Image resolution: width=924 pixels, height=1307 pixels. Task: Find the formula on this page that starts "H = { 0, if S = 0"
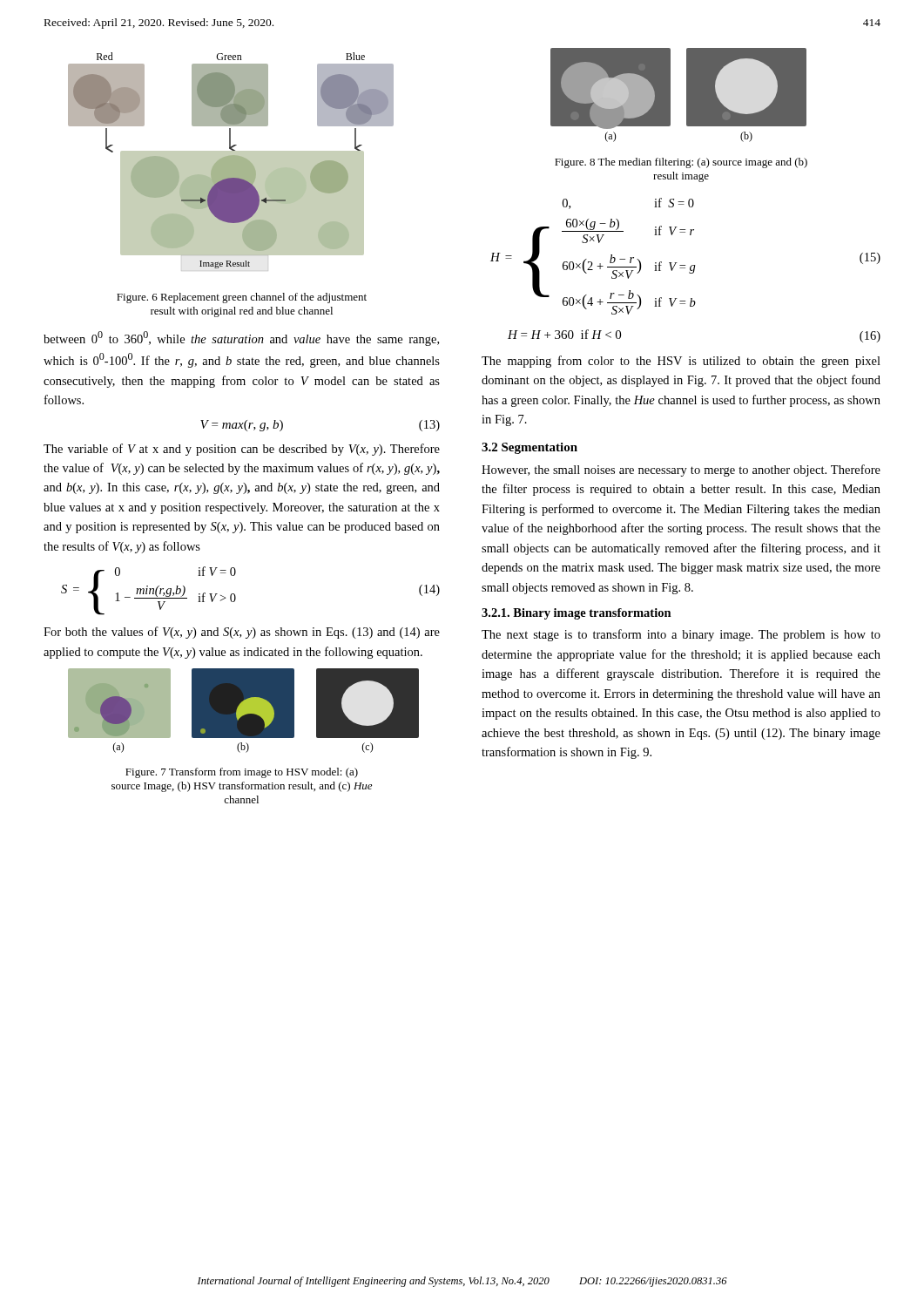point(685,257)
